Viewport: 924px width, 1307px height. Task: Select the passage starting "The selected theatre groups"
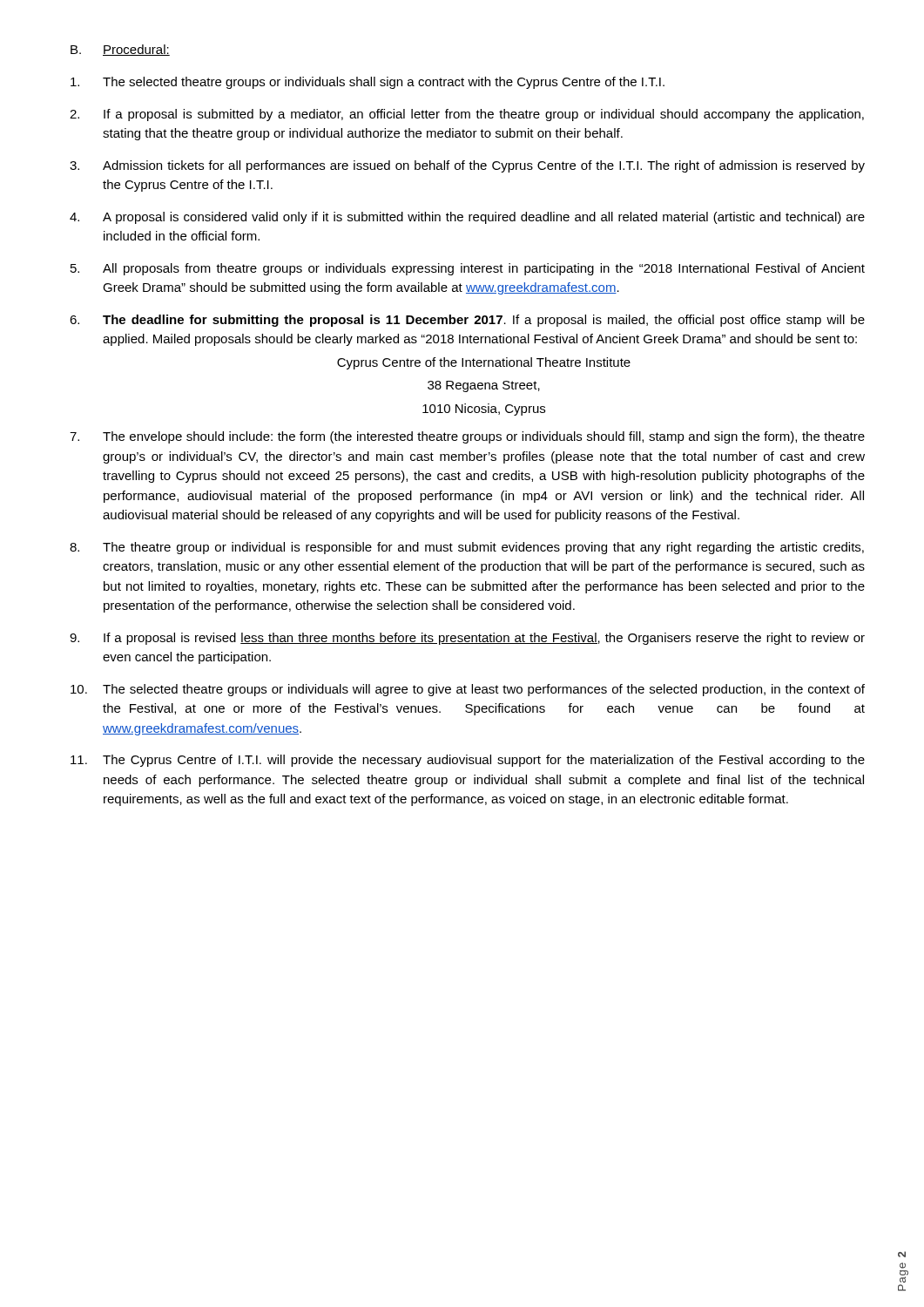[467, 82]
